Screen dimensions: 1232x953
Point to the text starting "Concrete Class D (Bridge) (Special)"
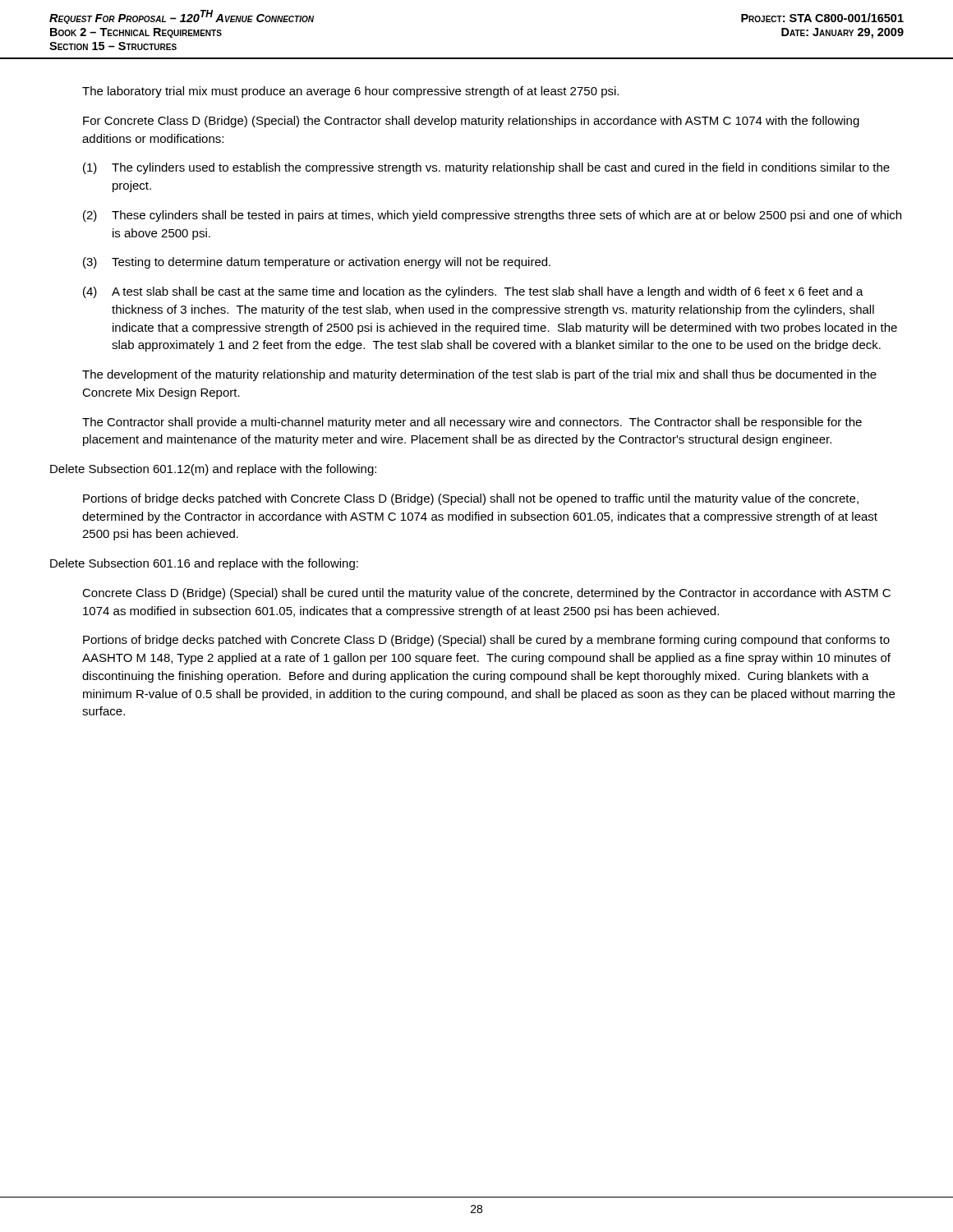487,601
